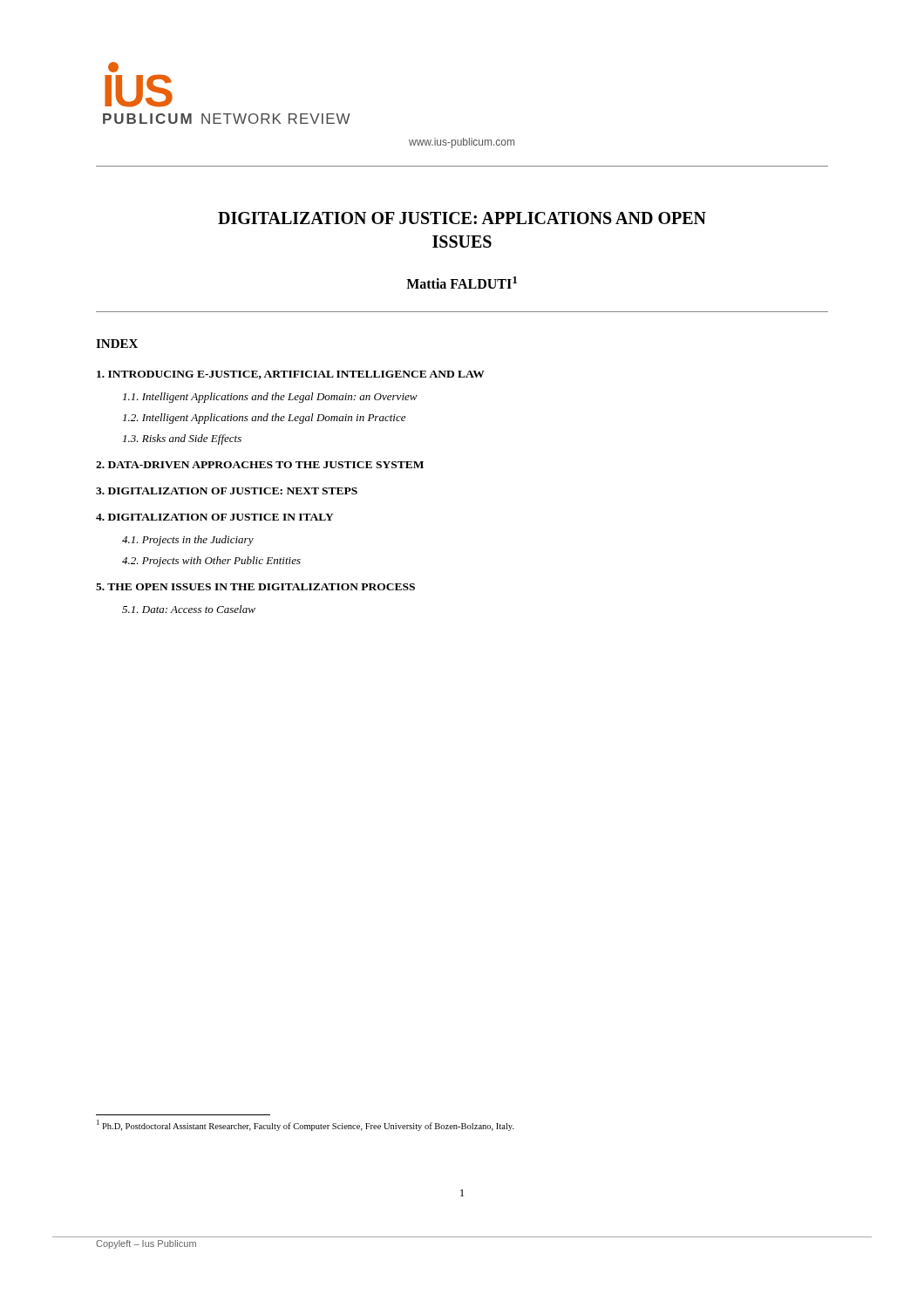This screenshot has width=924, height=1308.
Task: Click on the list item containing "3. DIGITALIZATION OF"
Action: 227,491
